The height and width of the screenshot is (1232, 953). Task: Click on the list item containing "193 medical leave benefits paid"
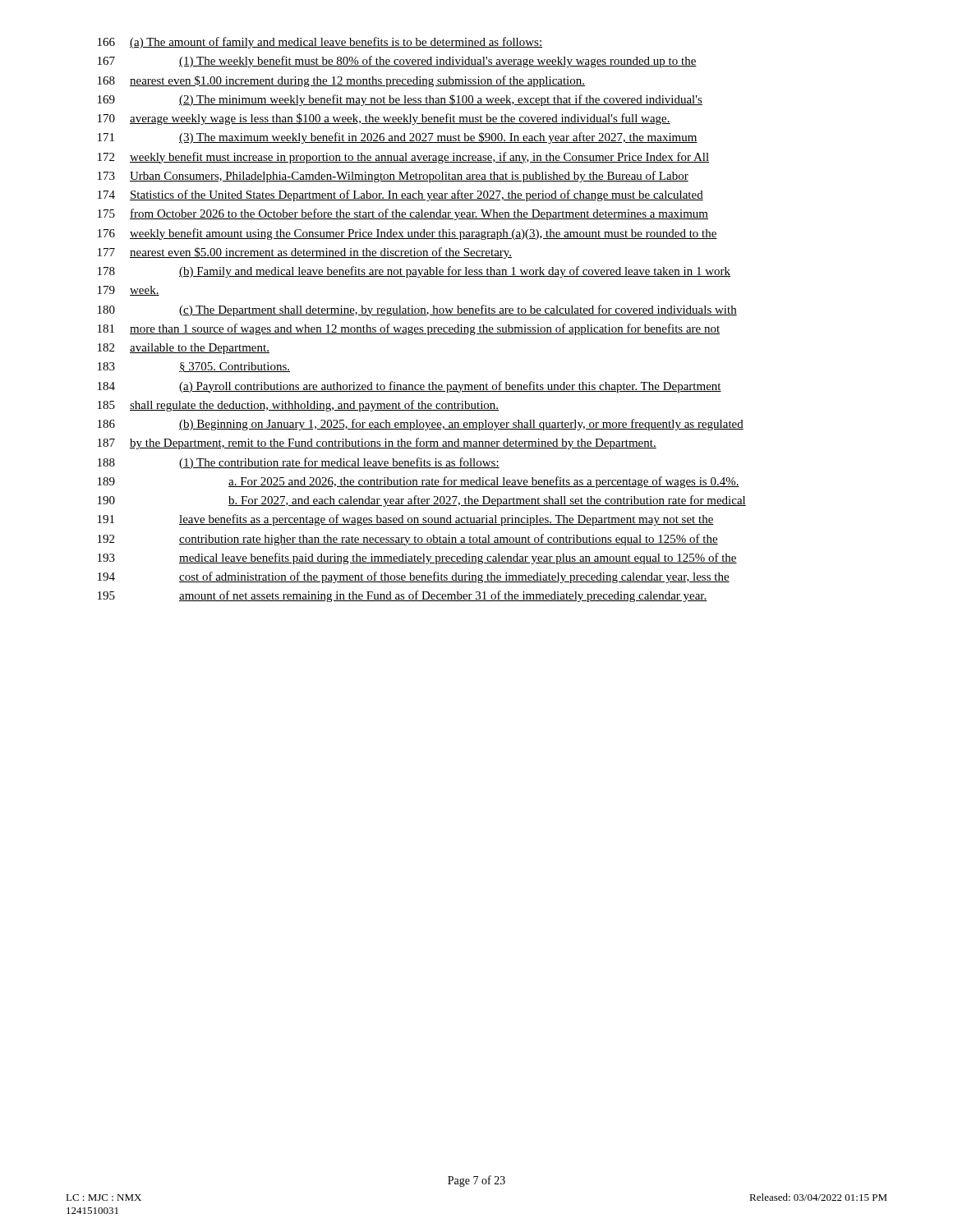point(476,558)
